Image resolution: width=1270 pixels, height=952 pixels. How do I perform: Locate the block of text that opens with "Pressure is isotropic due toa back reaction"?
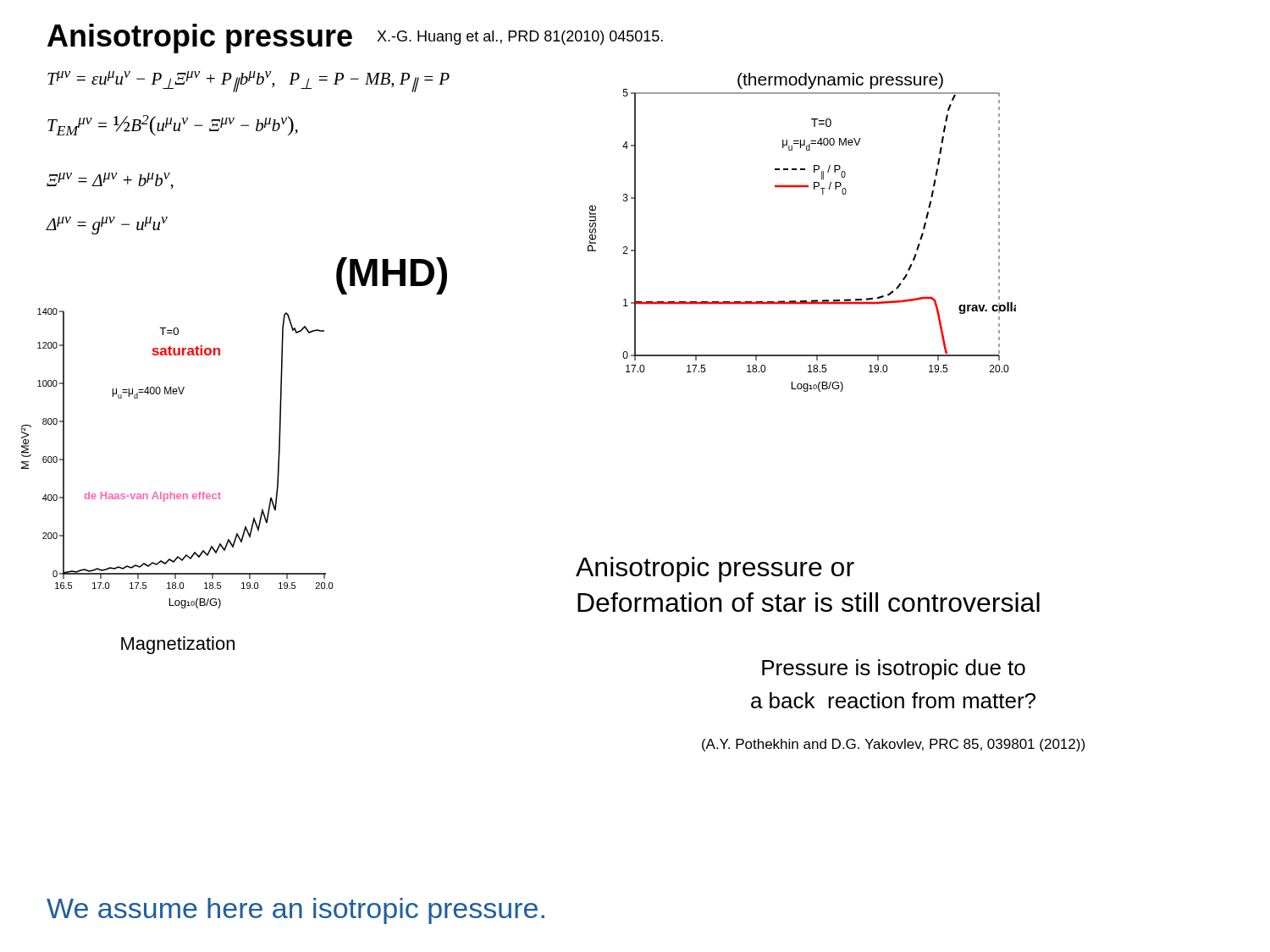click(x=893, y=685)
